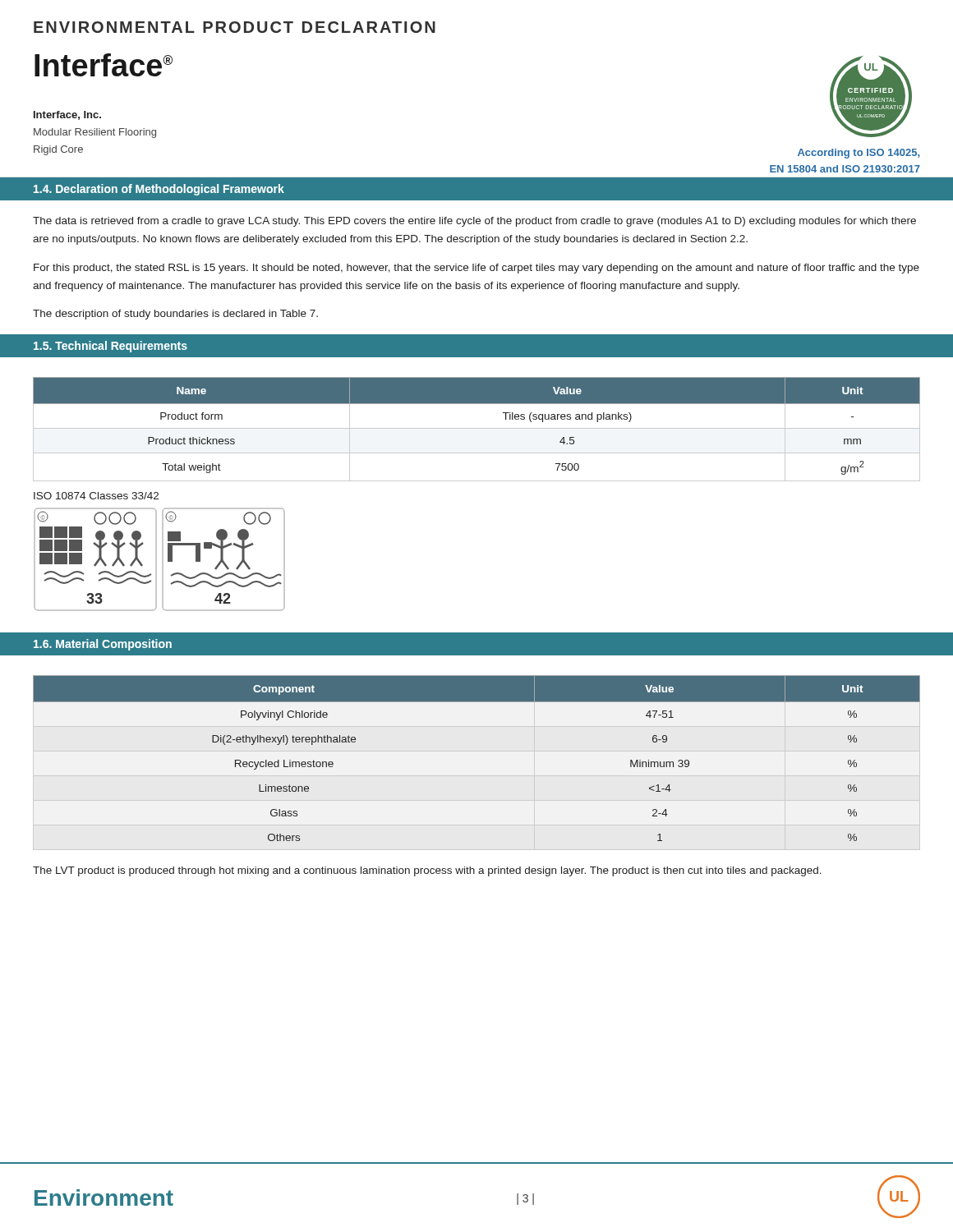Find the text block containing "For this product, the stated RSL is 15"
The image size is (953, 1232).
tap(476, 276)
